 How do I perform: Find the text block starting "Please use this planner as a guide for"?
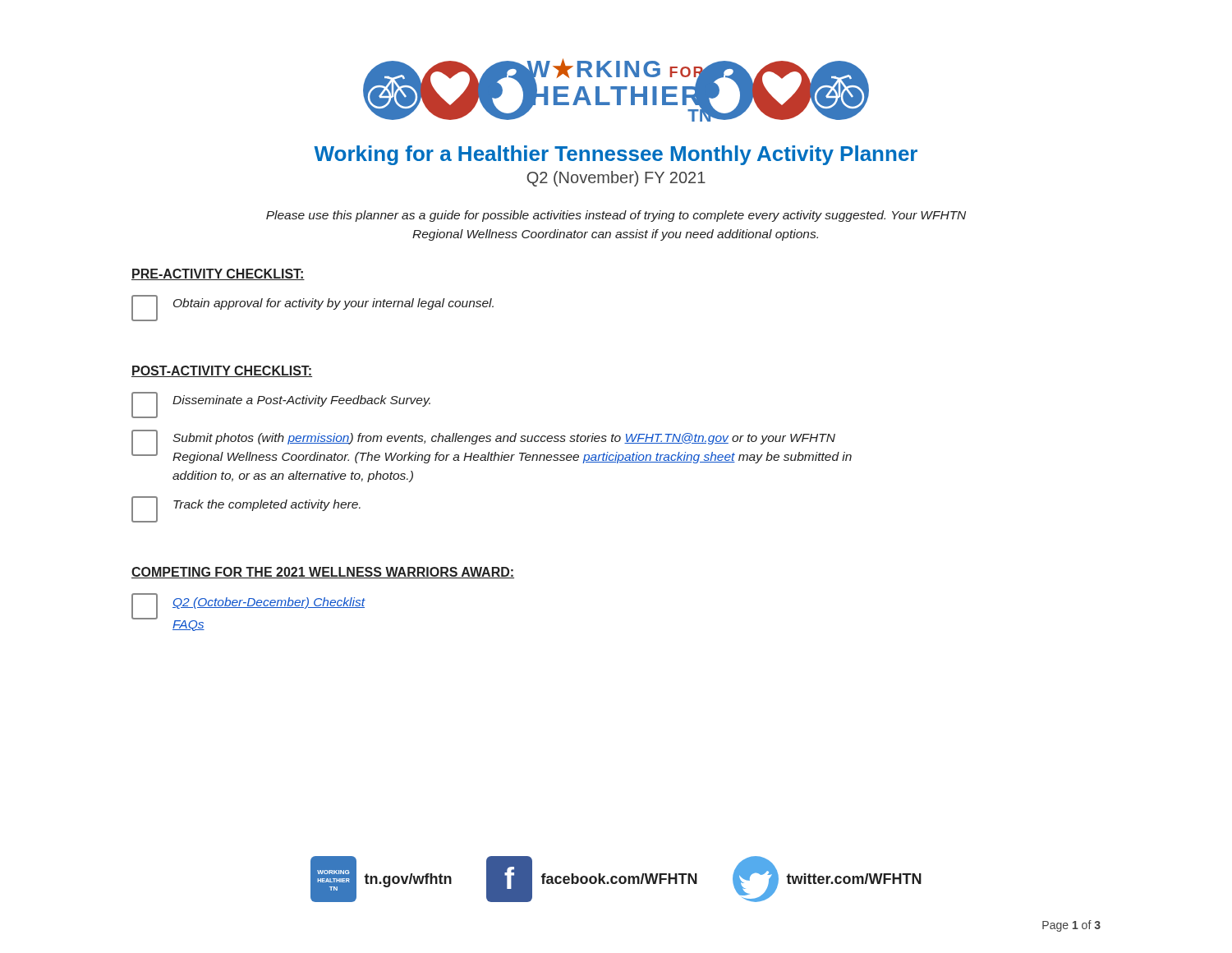[616, 224]
